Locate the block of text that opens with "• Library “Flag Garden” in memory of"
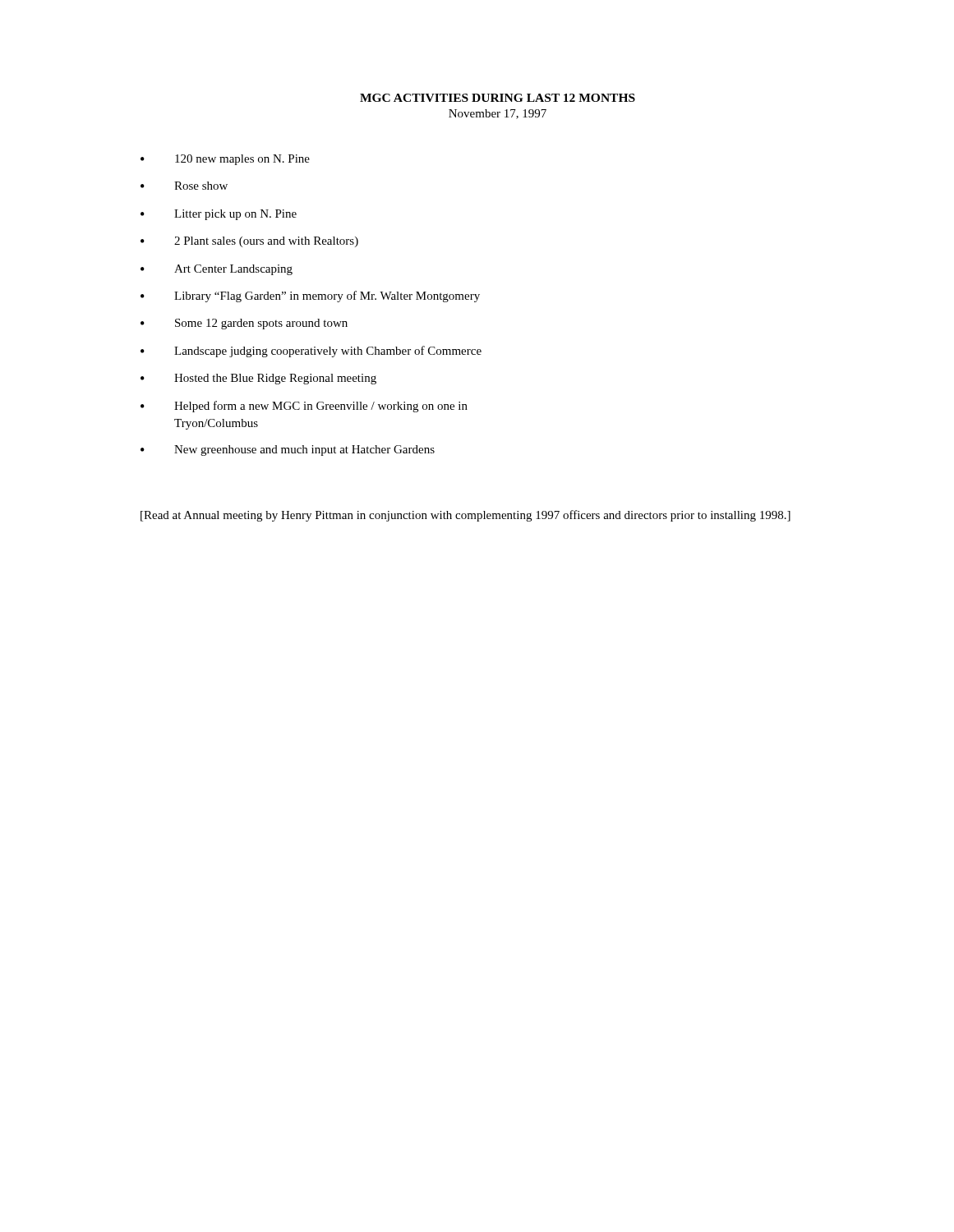 [x=310, y=297]
